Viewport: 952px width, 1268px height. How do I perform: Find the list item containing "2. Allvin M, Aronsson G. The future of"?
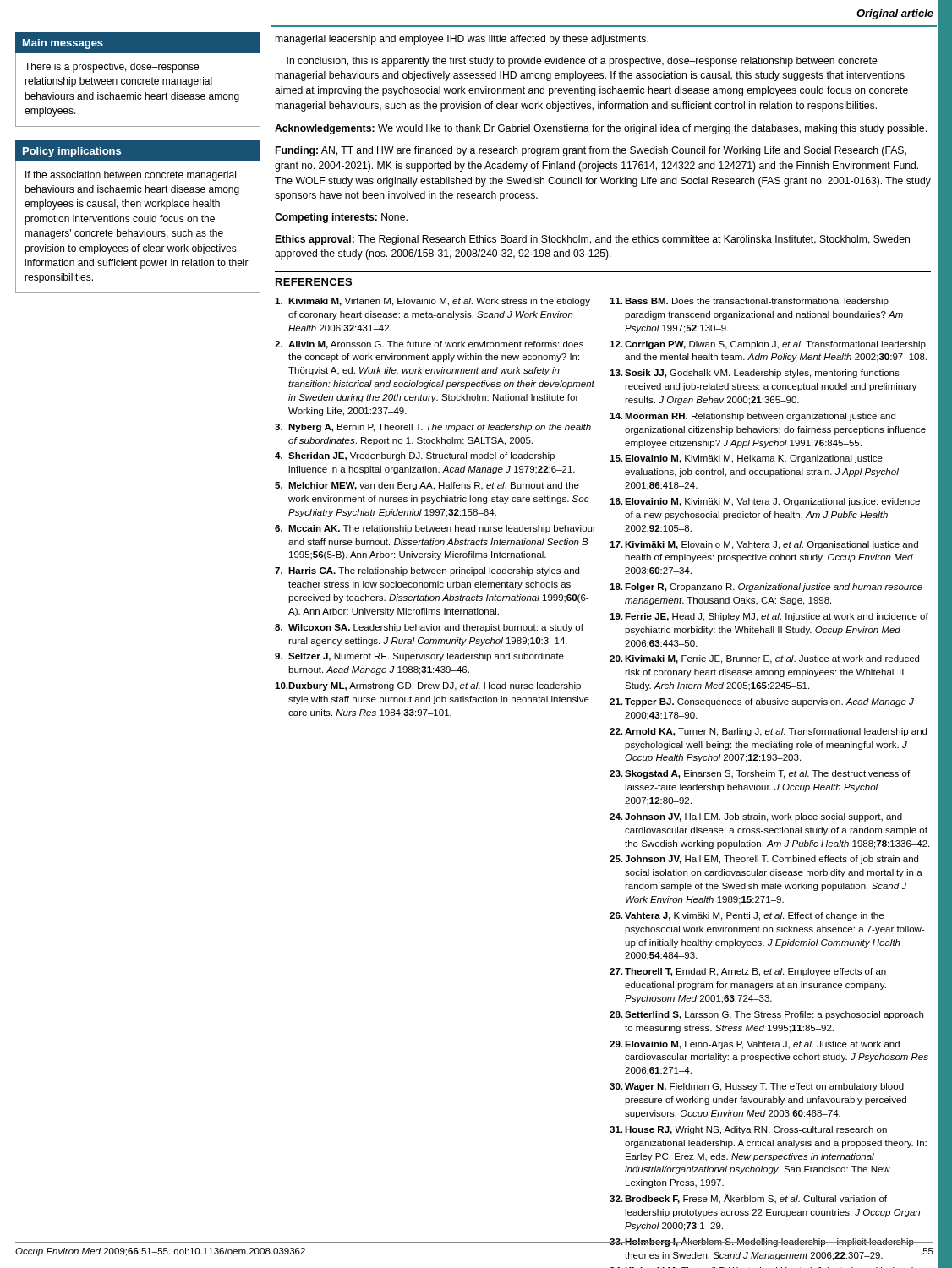click(435, 378)
